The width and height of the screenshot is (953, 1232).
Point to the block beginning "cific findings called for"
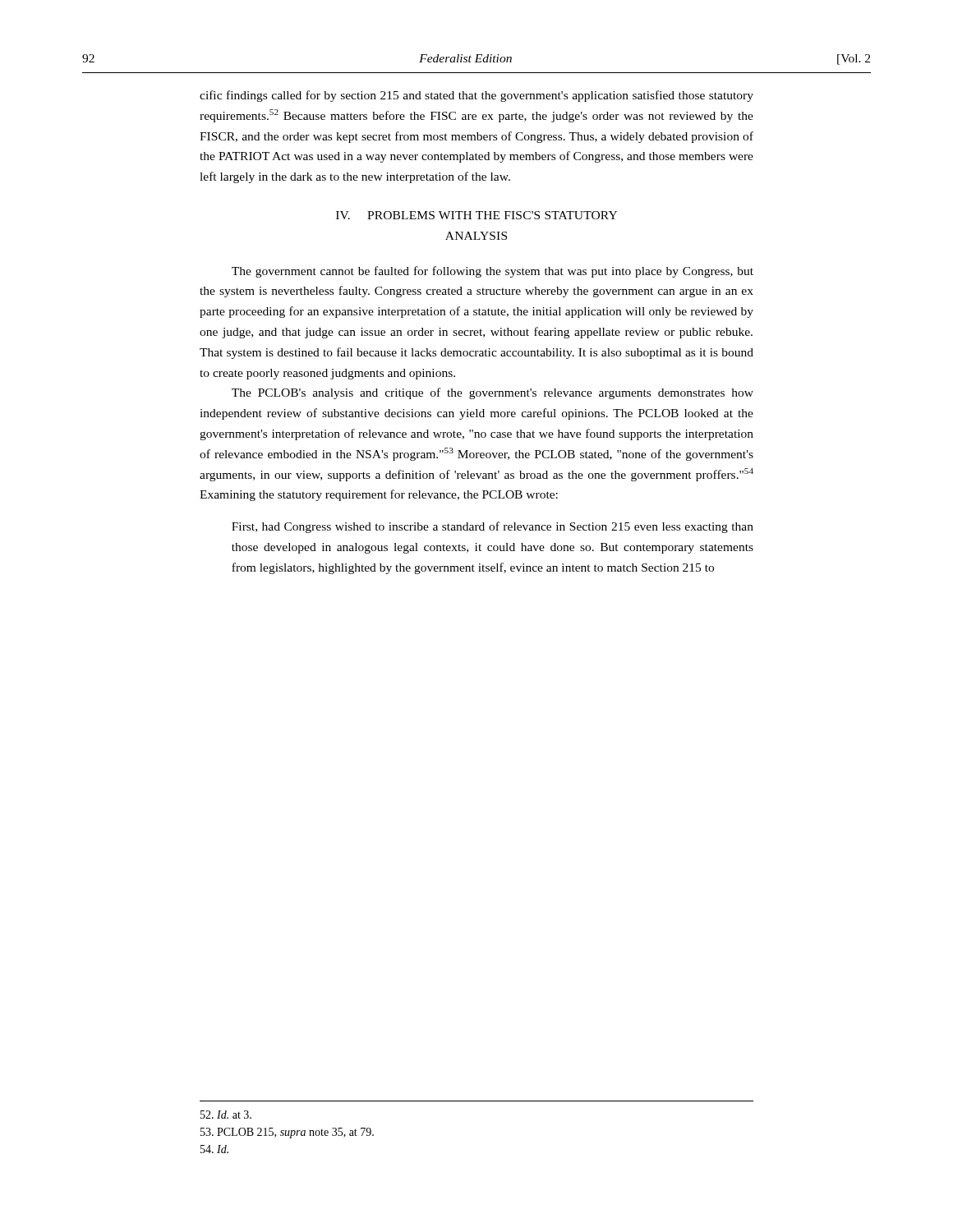pyautogui.click(x=476, y=136)
